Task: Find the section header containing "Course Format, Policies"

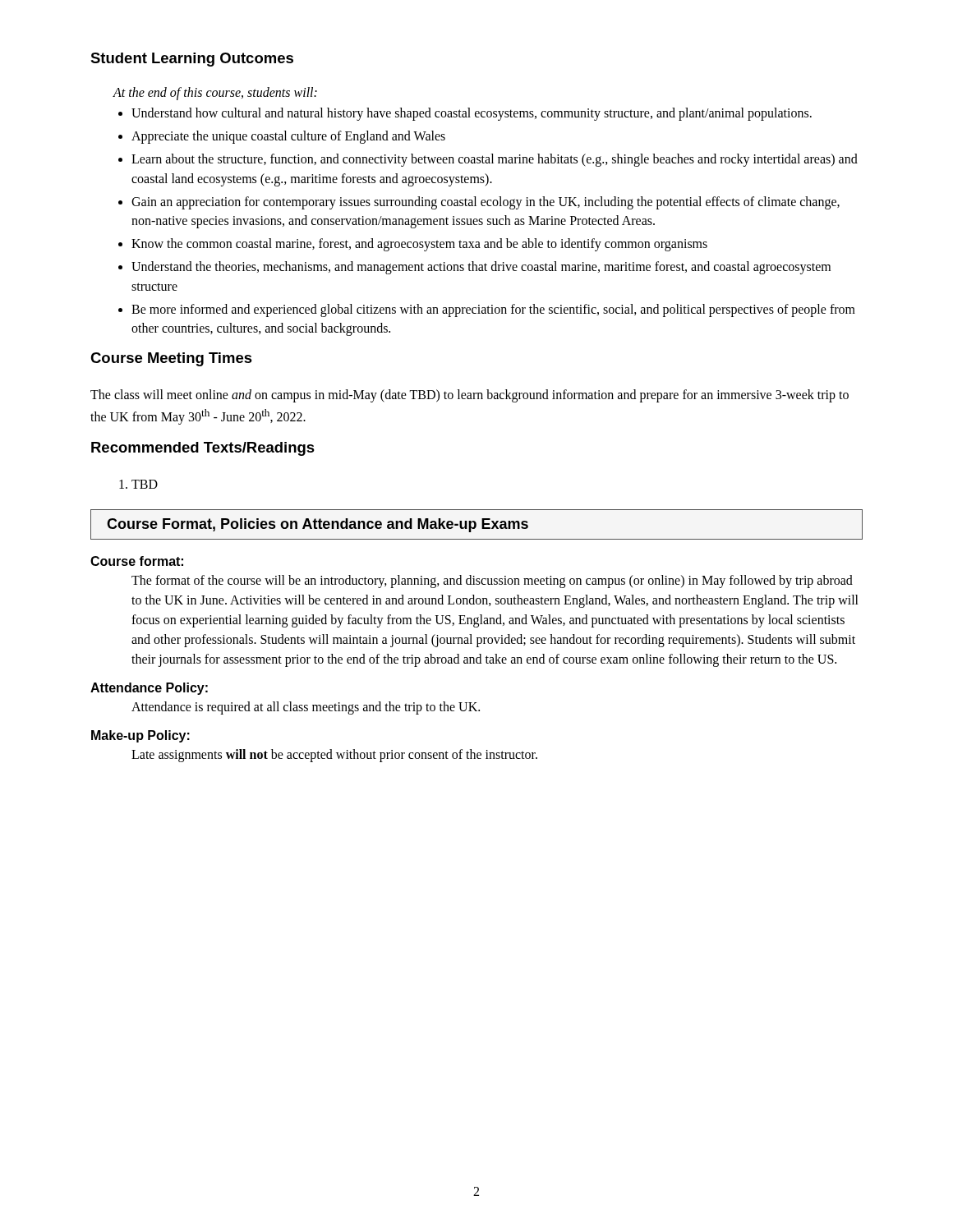Action: [x=476, y=525]
